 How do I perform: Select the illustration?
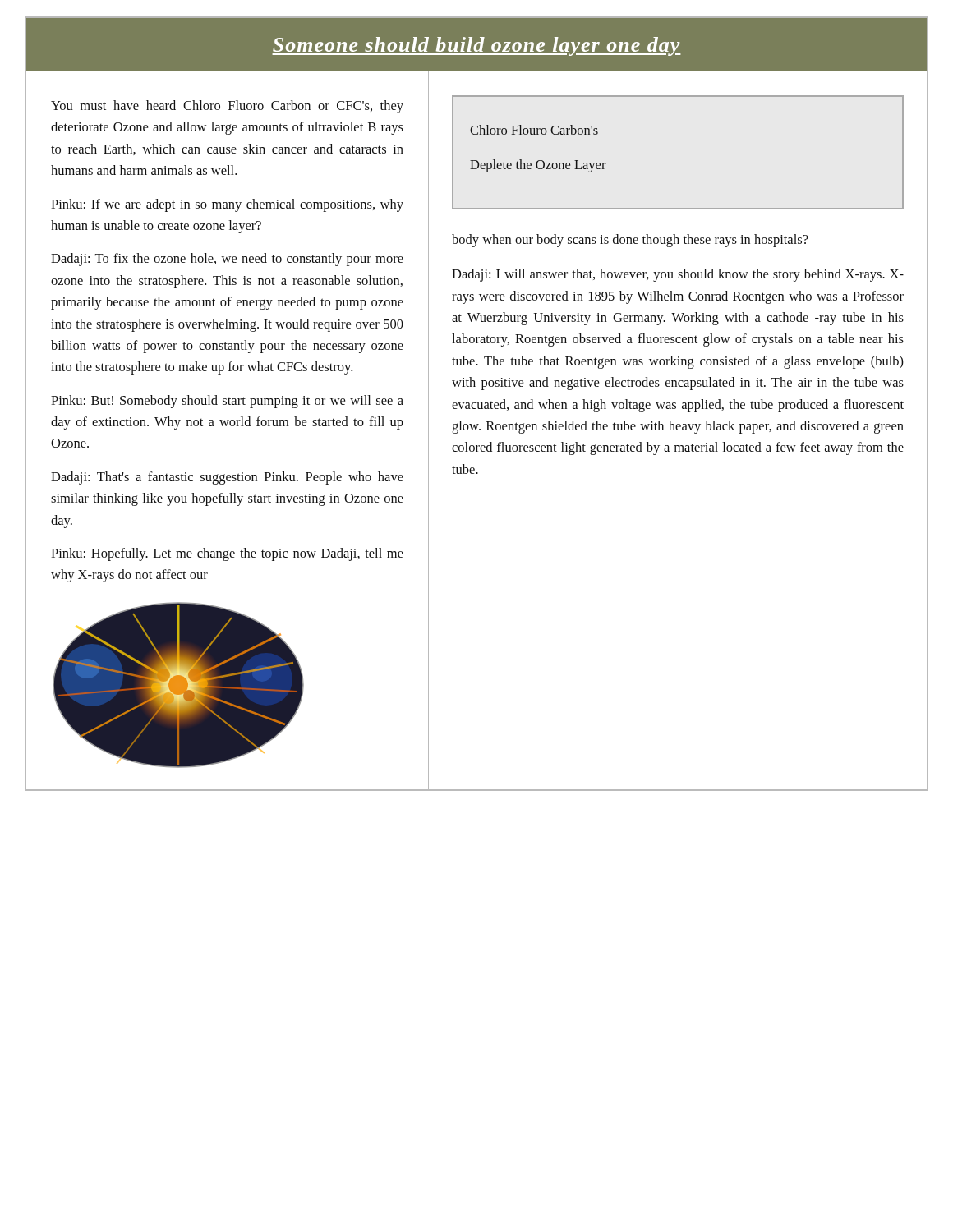click(x=227, y=687)
